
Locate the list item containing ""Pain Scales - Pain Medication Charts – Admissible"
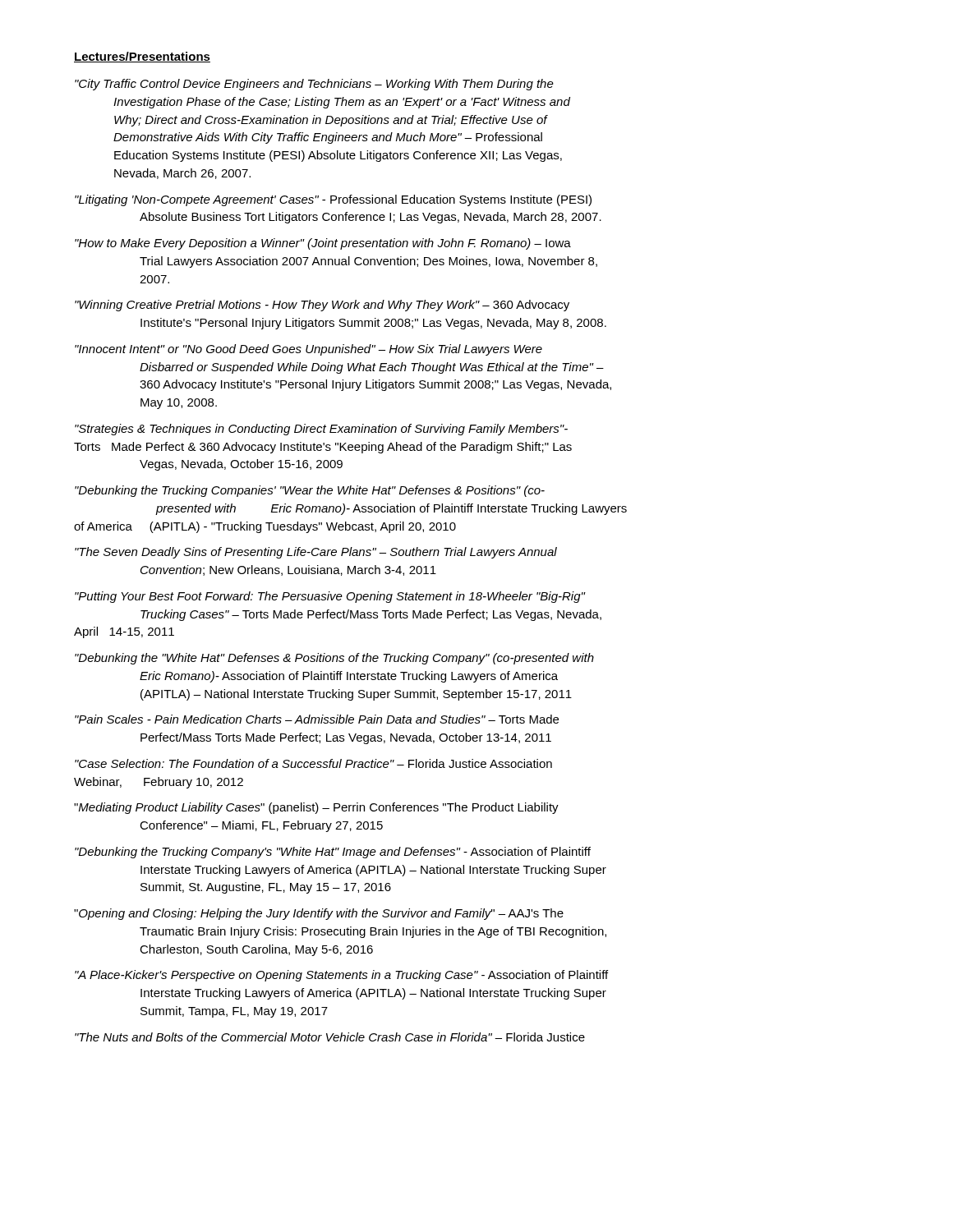[x=476, y=729]
